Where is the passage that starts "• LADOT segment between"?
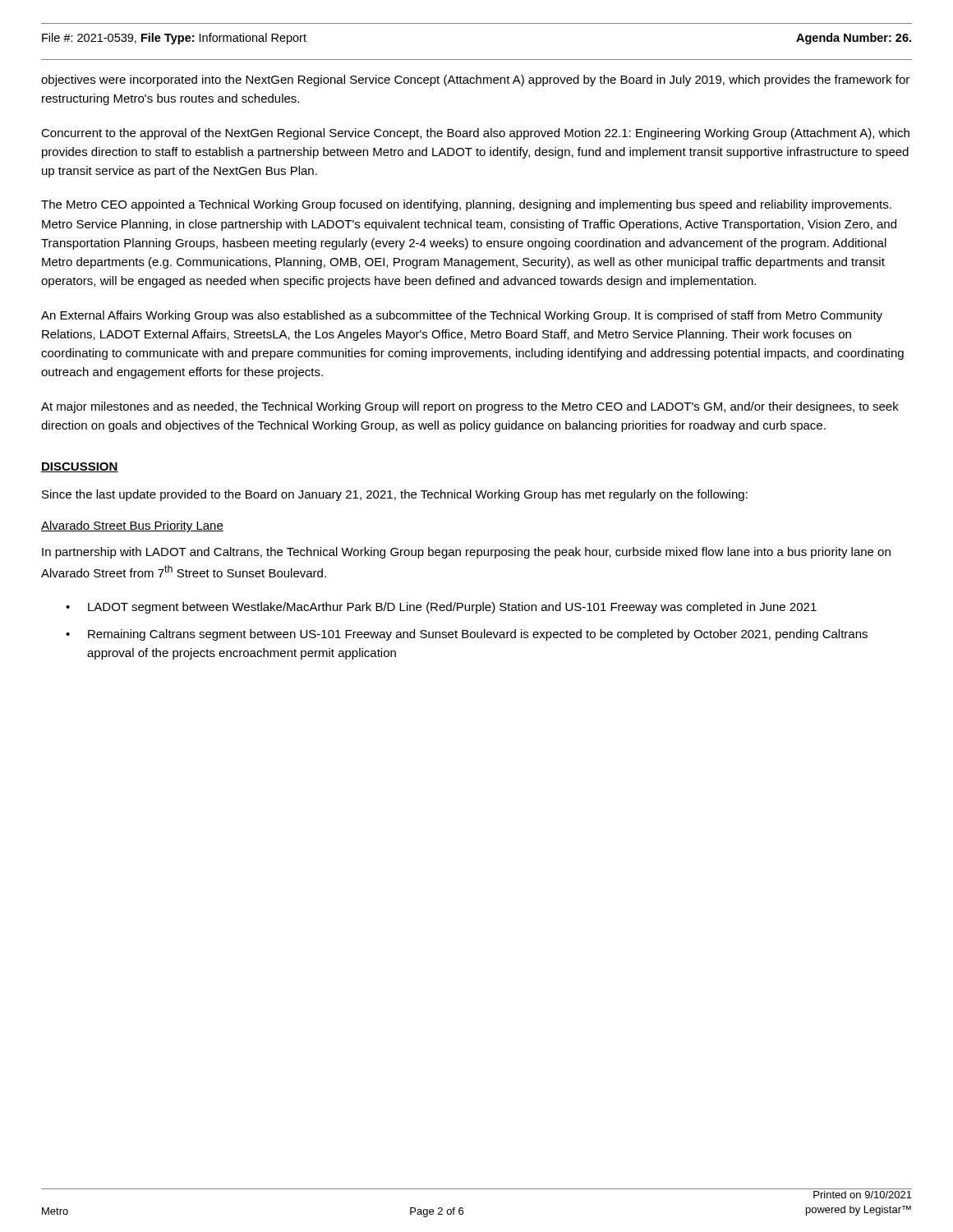This screenshot has width=953, height=1232. (x=489, y=606)
